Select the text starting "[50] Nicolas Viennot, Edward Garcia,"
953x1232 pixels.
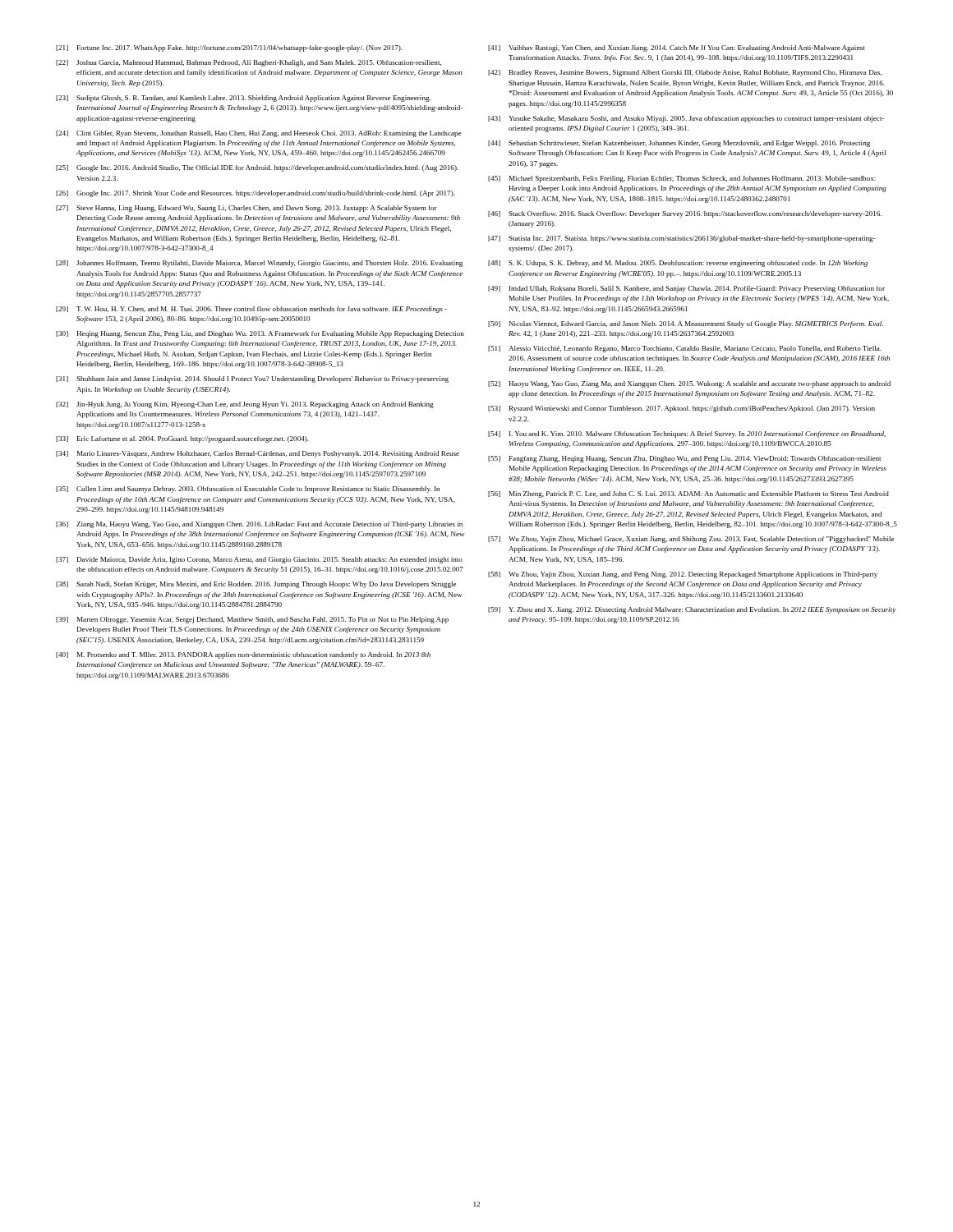pos(693,329)
